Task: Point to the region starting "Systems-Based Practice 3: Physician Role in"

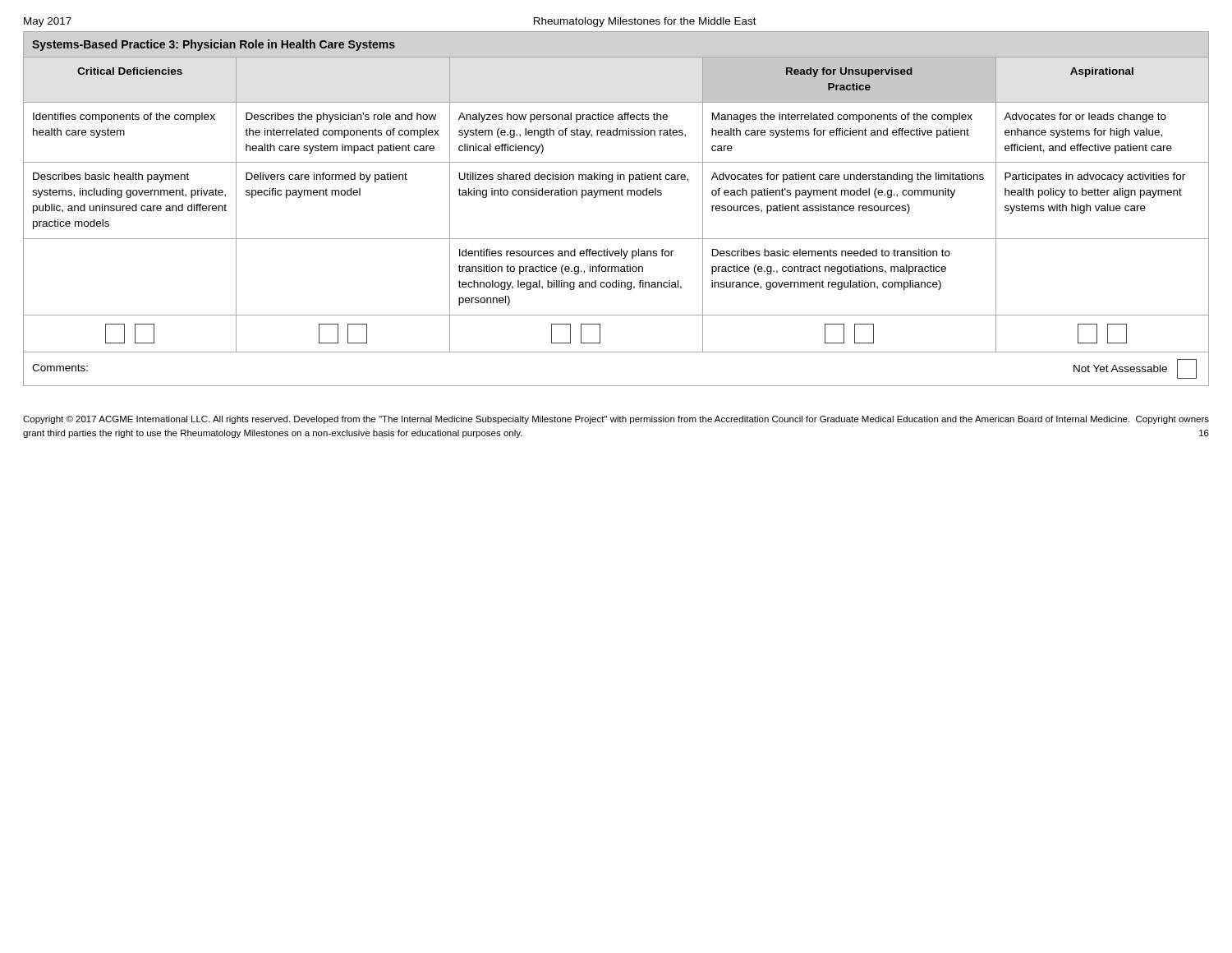Action: (214, 44)
